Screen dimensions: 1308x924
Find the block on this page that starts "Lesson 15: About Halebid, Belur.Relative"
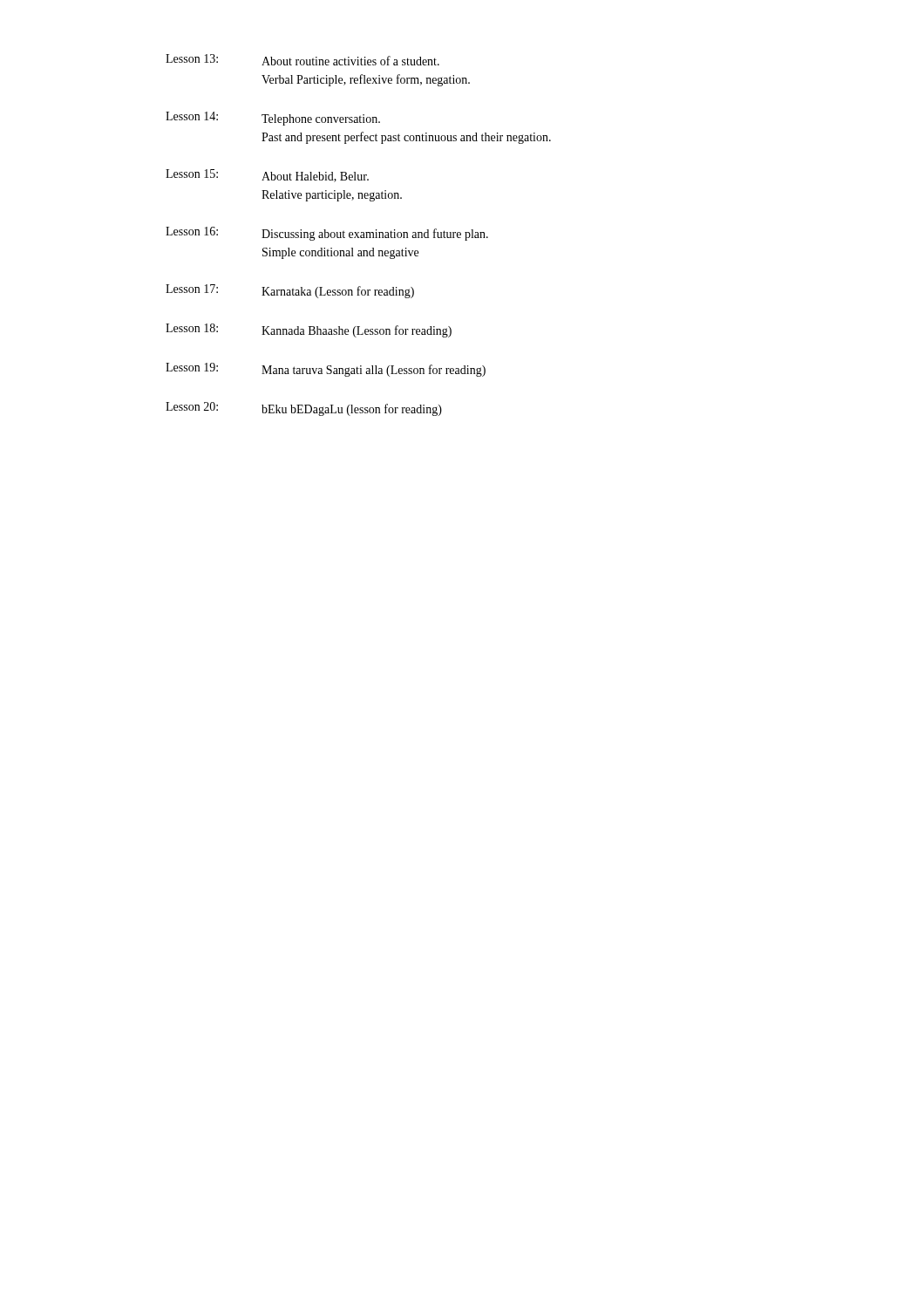click(x=284, y=186)
